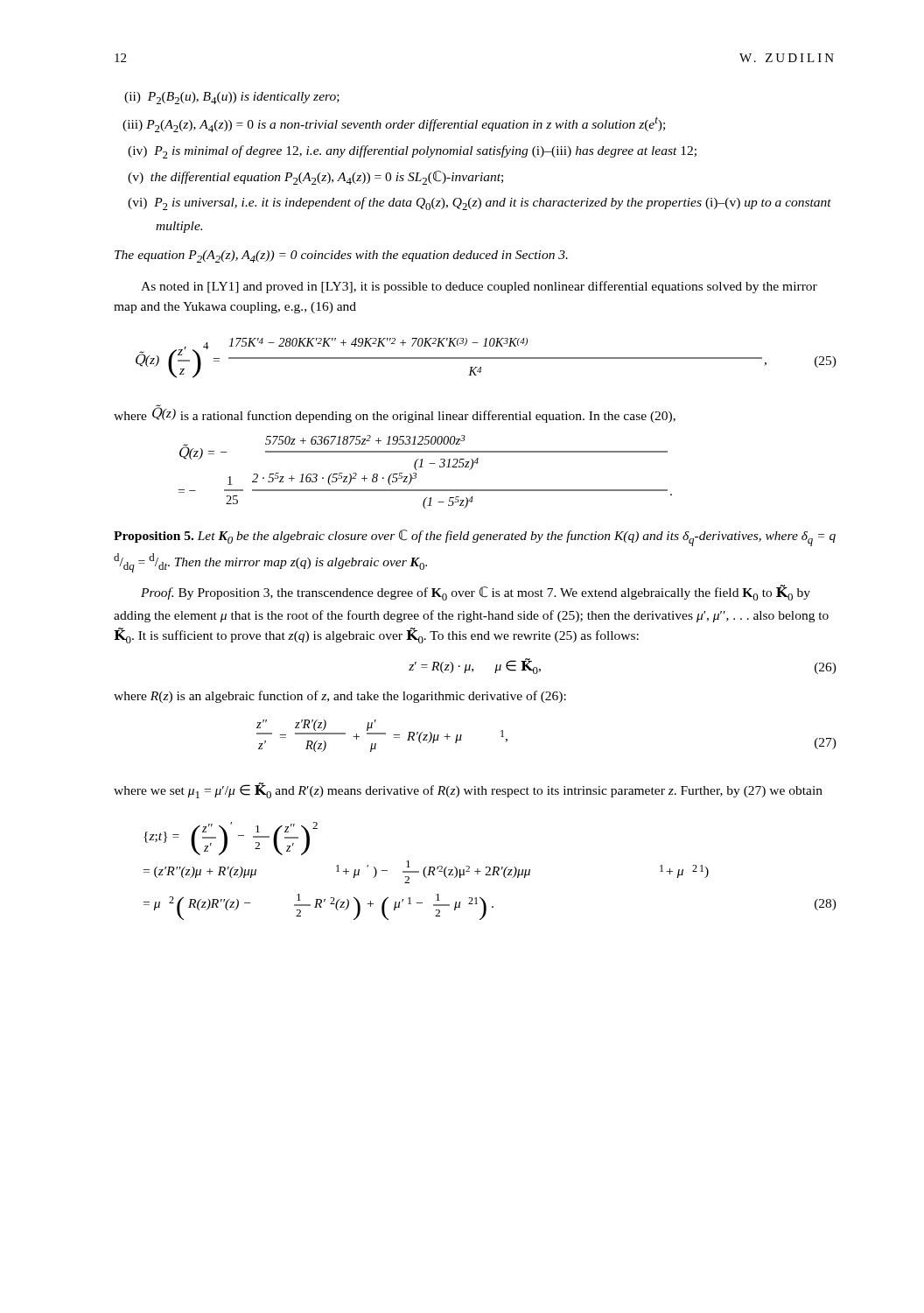
Task: Locate the block of text that opens with "(vi) P2 is universal,"
Action: click(x=479, y=213)
